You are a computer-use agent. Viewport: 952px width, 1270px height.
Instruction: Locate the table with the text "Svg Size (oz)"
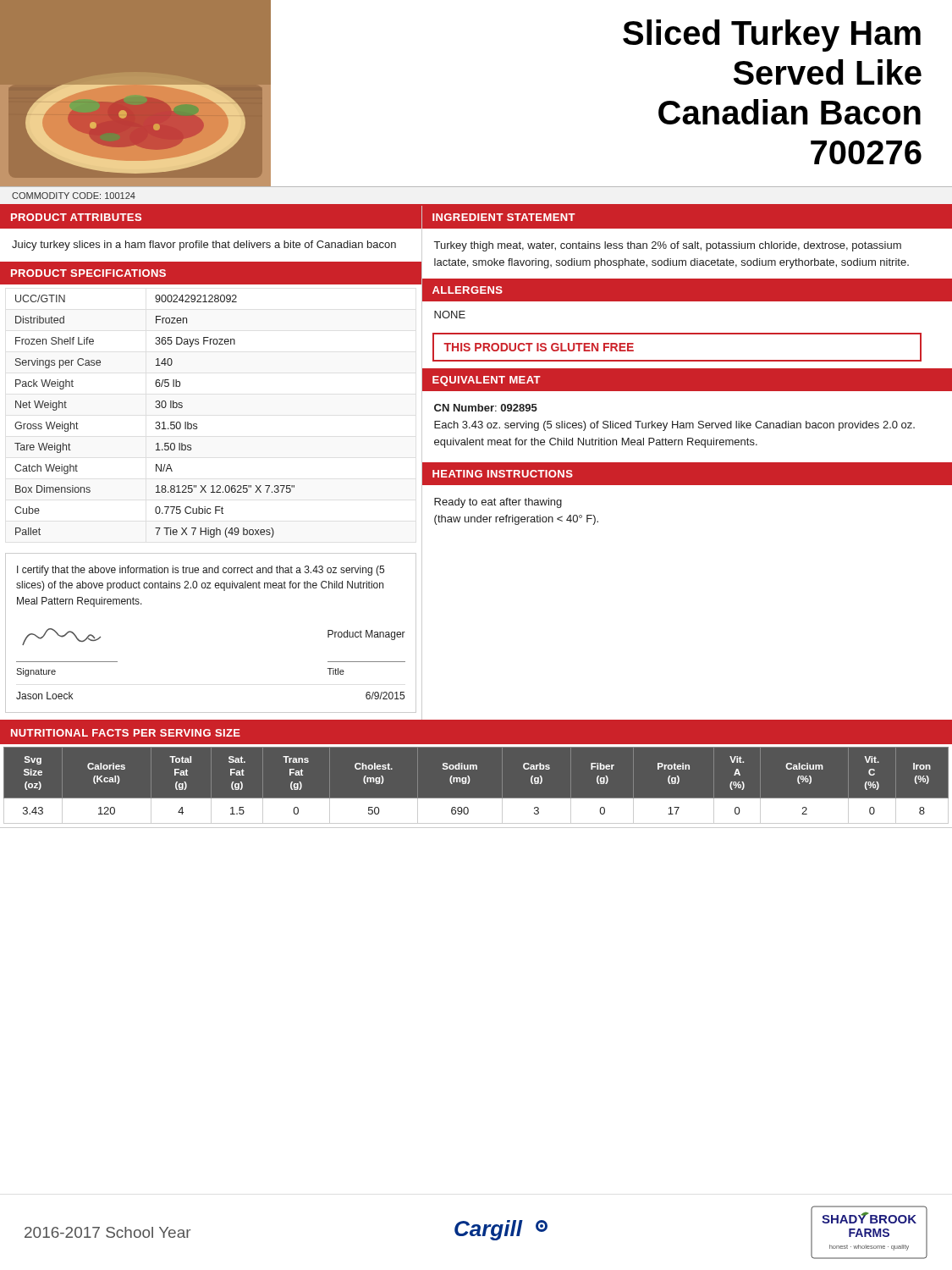[x=476, y=786]
